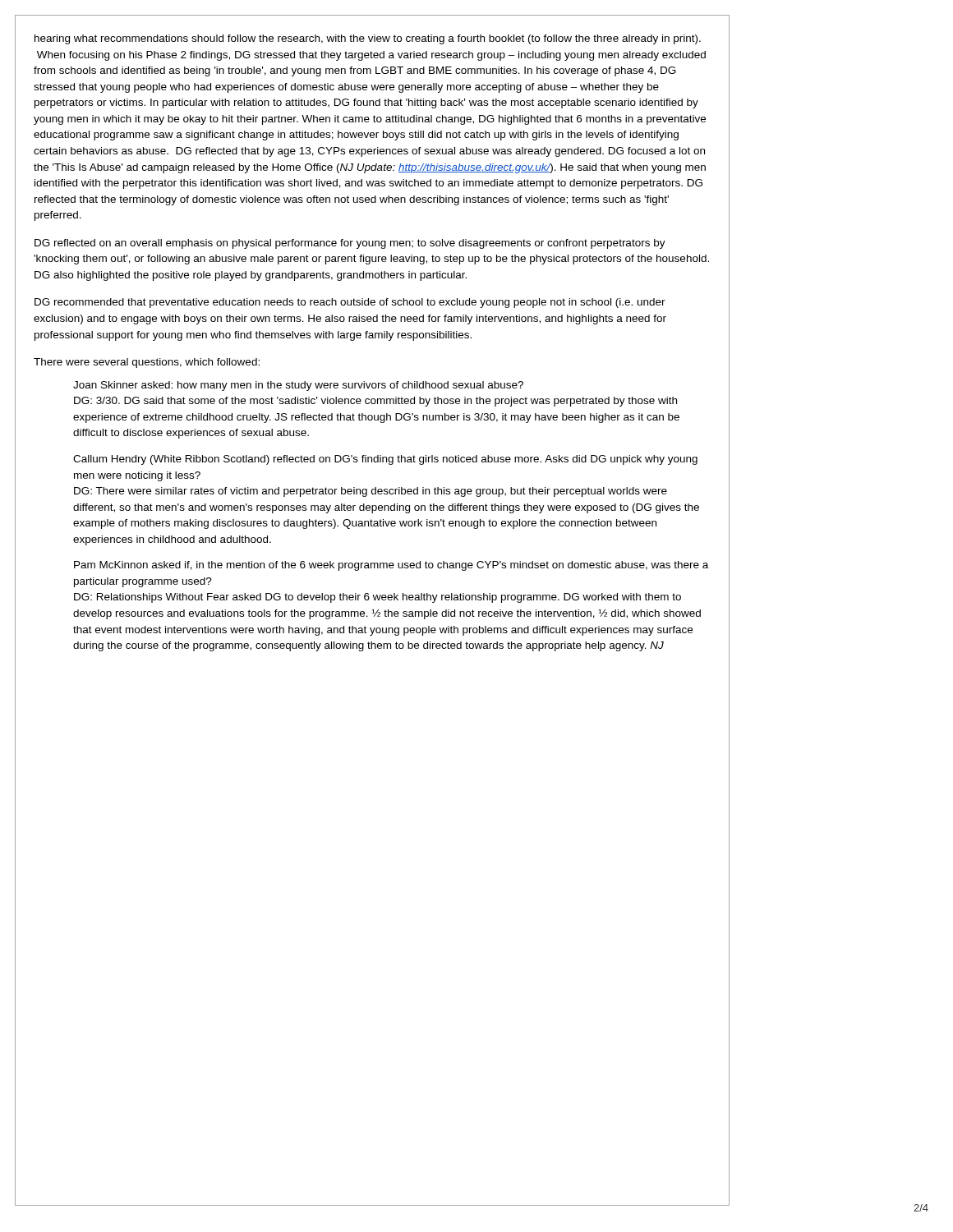
Task: Find the region starting "There were several questions, which followed:"
Action: [x=147, y=362]
